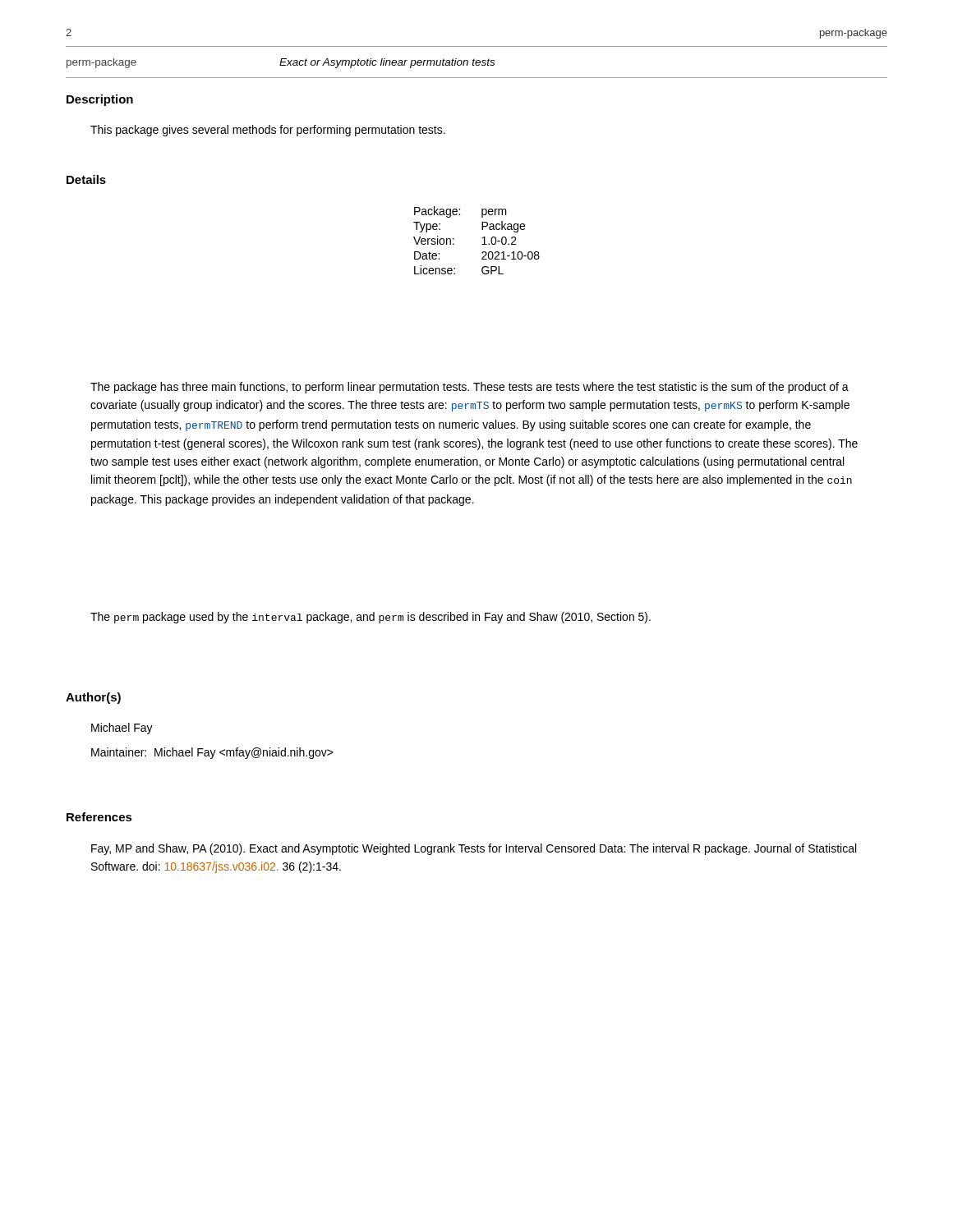
Task: Locate the table
Action: [x=476, y=241]
